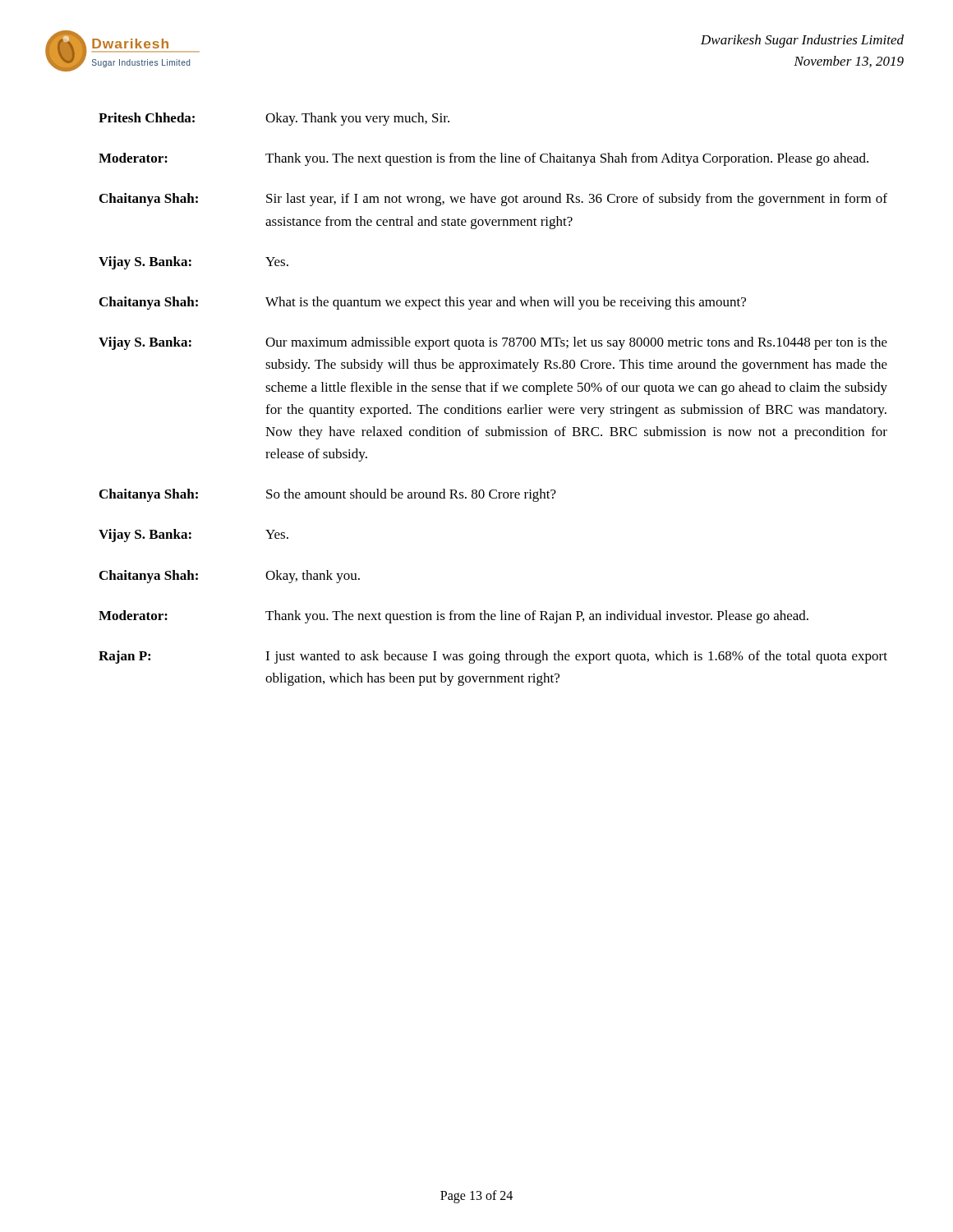This screenshot has width=953, height=1232.
Task: Click on the text block starting "Pritesh Chheda: Okay. Thank"
Action: click(x=274, y=119)
